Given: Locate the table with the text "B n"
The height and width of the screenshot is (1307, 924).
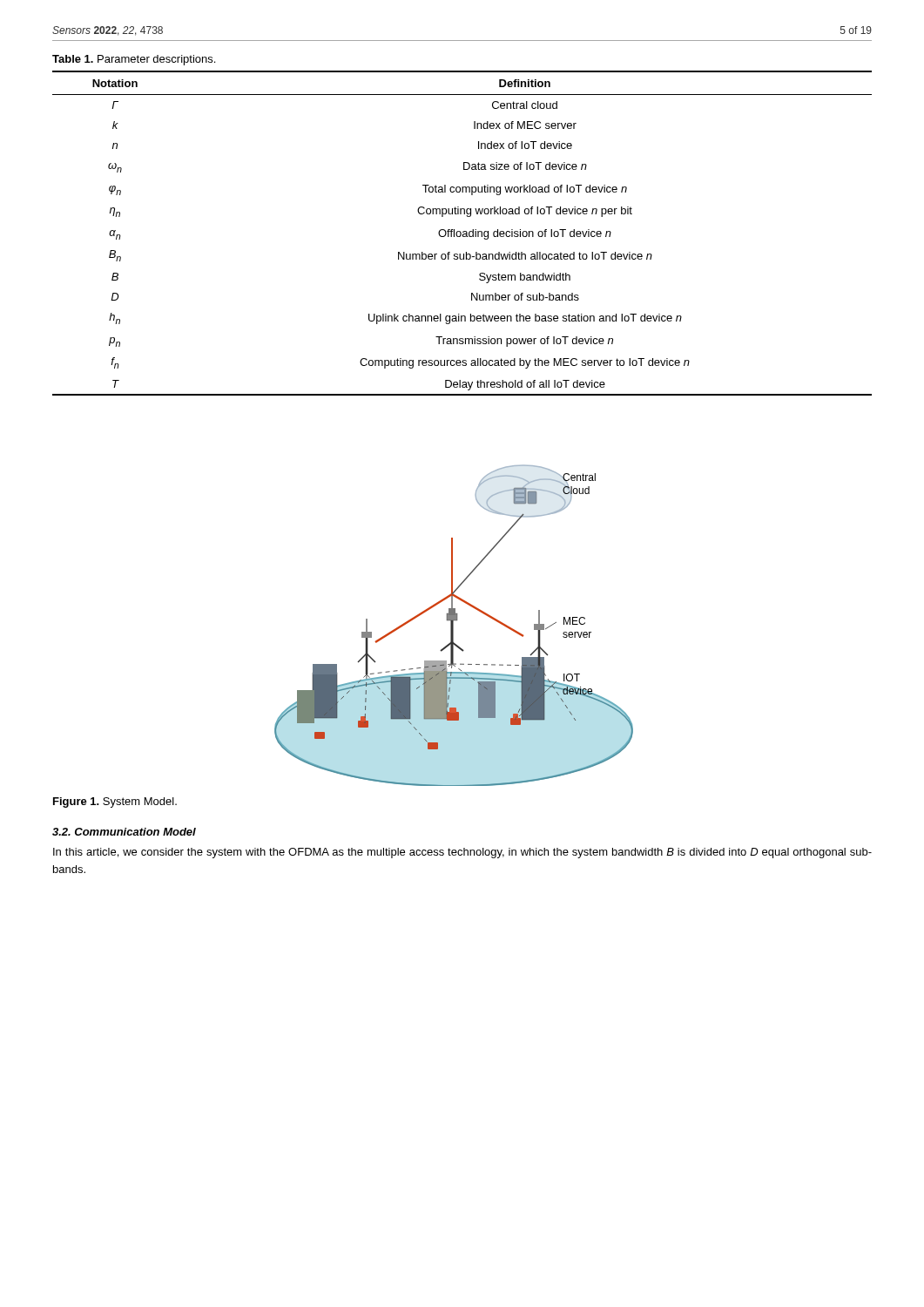Looking at the screenshot, I should [462, 233].
